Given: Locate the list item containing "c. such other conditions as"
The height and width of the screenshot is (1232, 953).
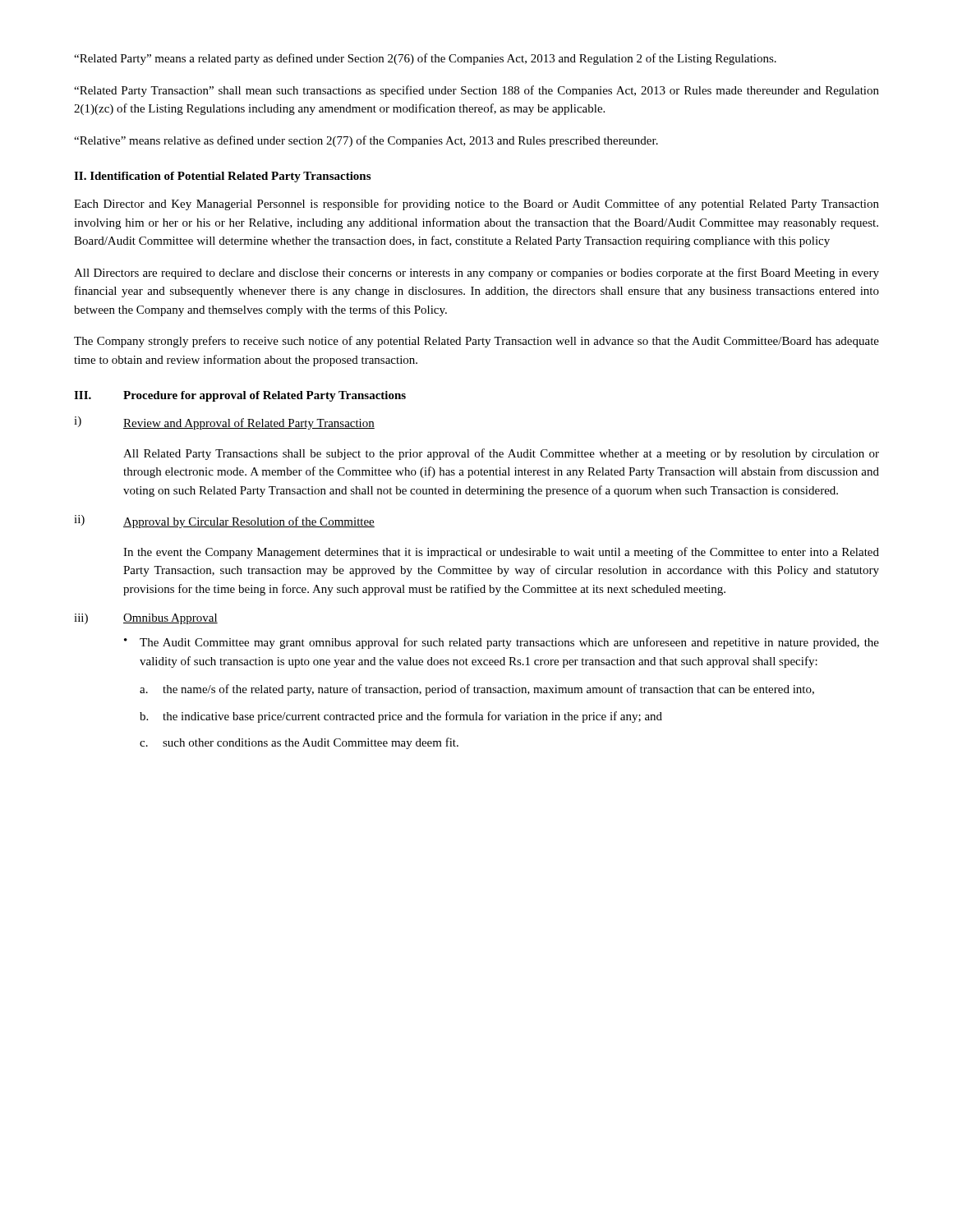Looking at the screenshot, I should (x=299, y=743).
